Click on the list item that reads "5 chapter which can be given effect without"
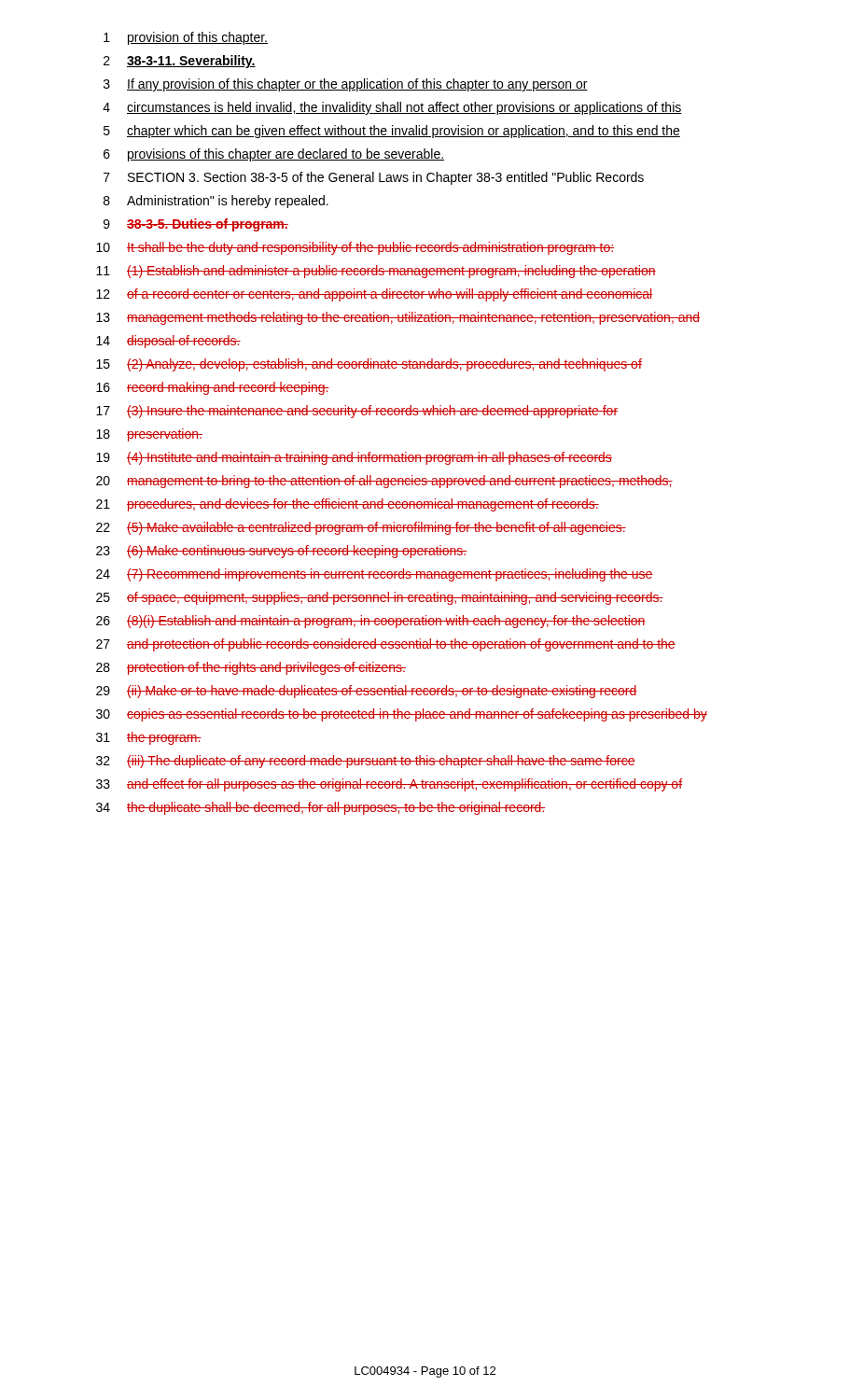The image size is (850, 1400). coord(425,131)
